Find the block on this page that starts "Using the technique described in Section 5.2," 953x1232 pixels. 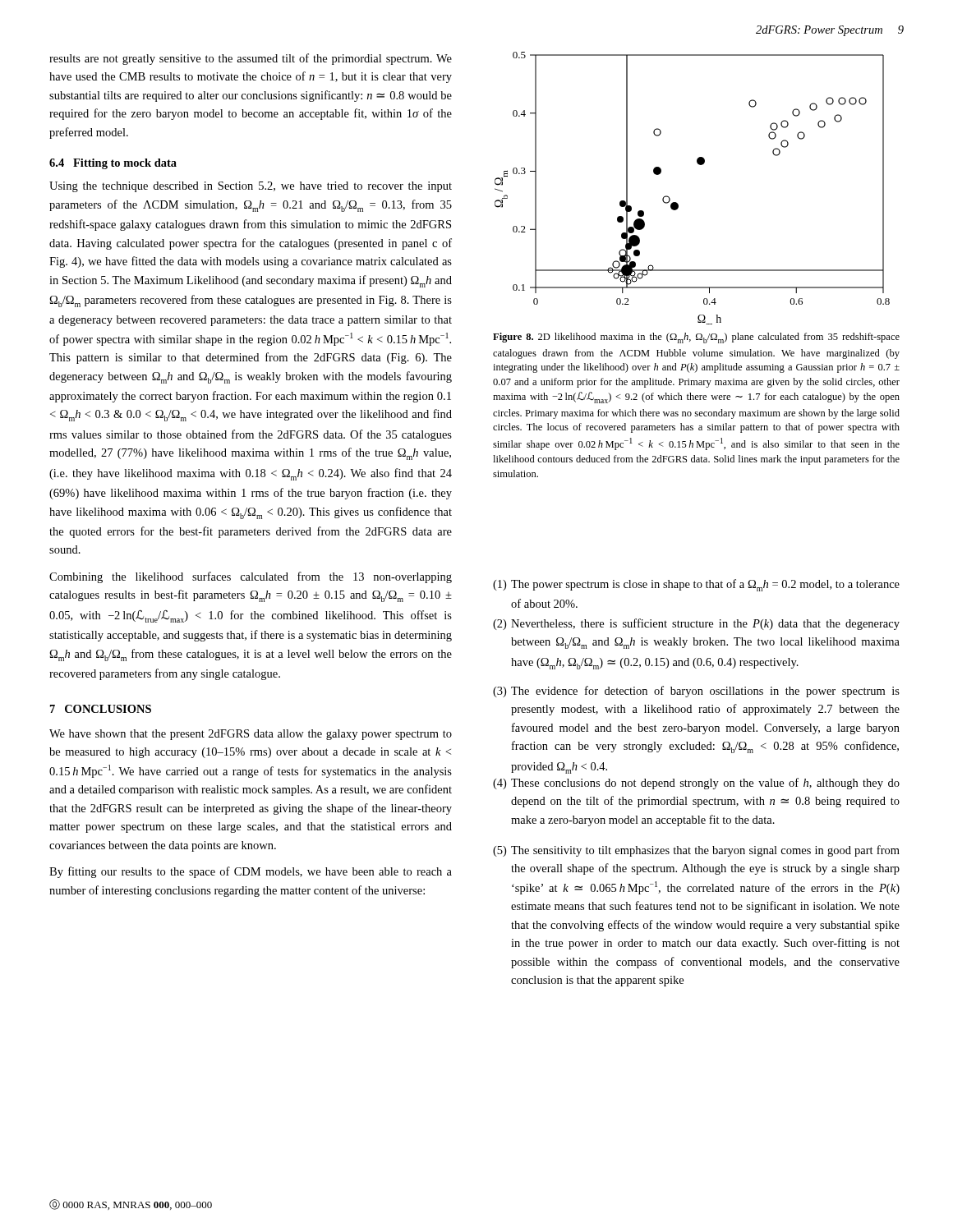(251, 430)
